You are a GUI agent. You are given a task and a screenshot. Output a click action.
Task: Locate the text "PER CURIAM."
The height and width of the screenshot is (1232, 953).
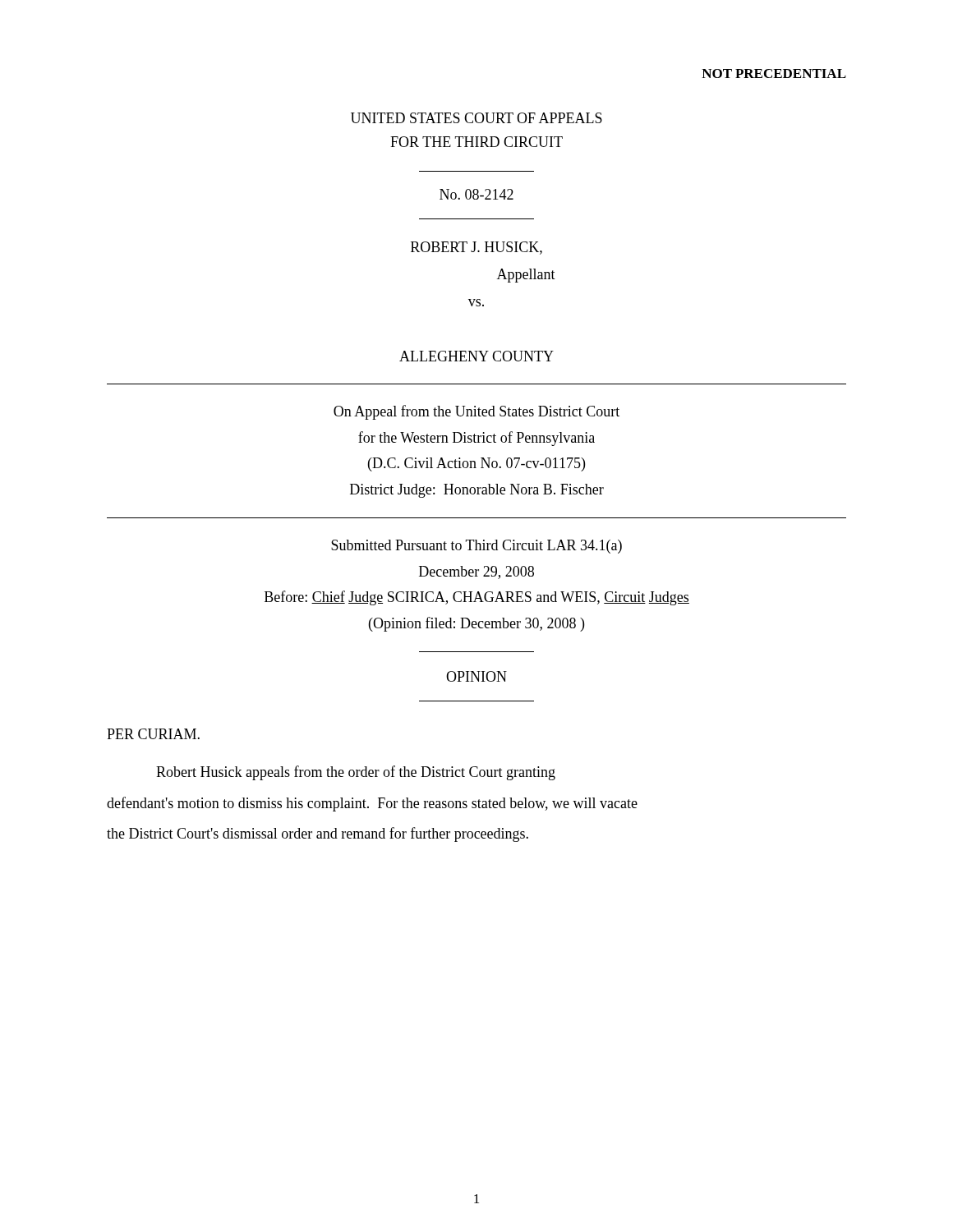pyautogui.click(x=154, y=734)
